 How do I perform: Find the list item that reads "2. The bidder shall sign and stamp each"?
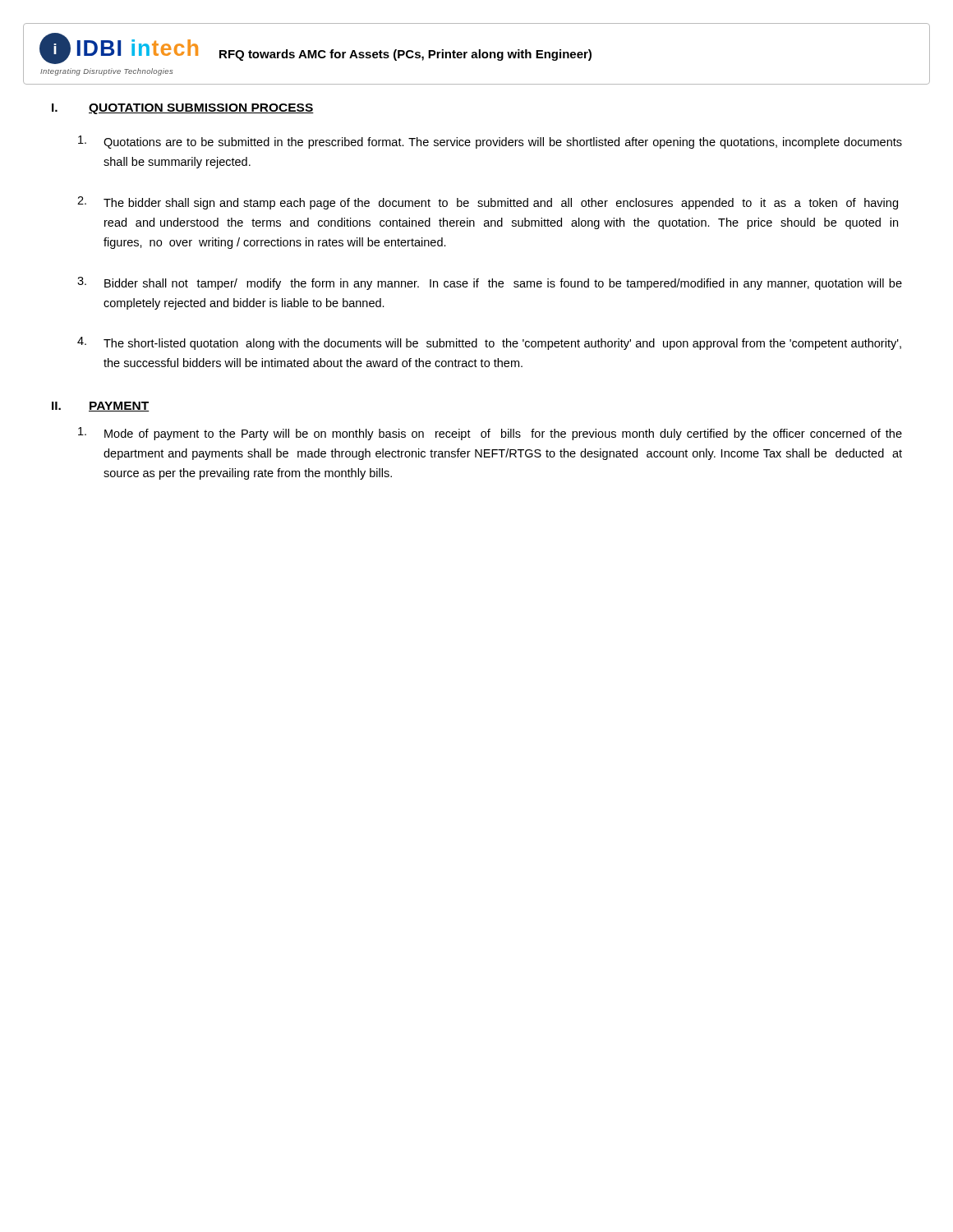(x=490, y=223)
